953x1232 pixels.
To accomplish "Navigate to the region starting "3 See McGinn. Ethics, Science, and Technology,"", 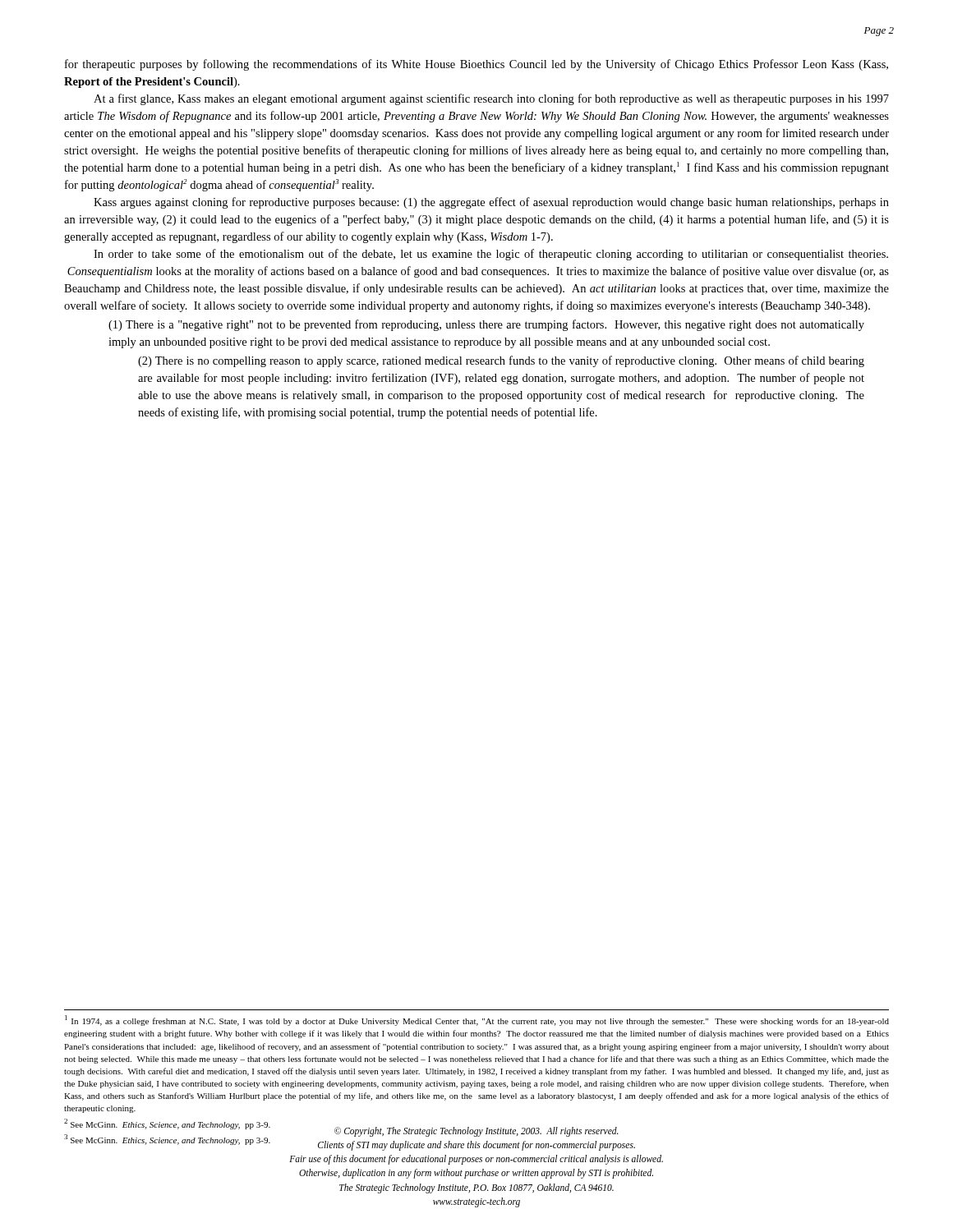I will tap(476, 1140).
